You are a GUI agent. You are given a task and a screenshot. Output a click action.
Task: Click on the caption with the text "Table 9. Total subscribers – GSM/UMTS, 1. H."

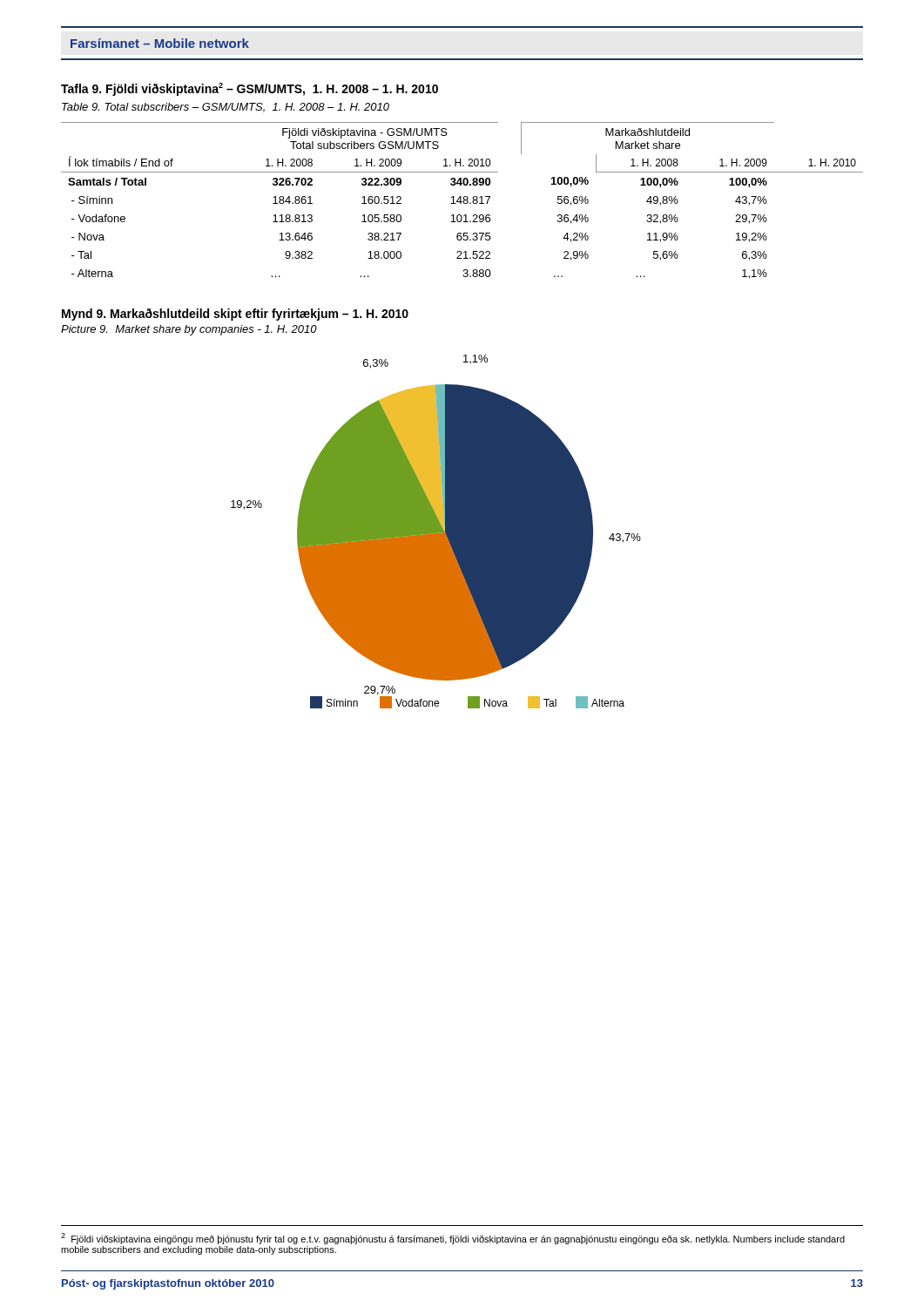point(225,106)
